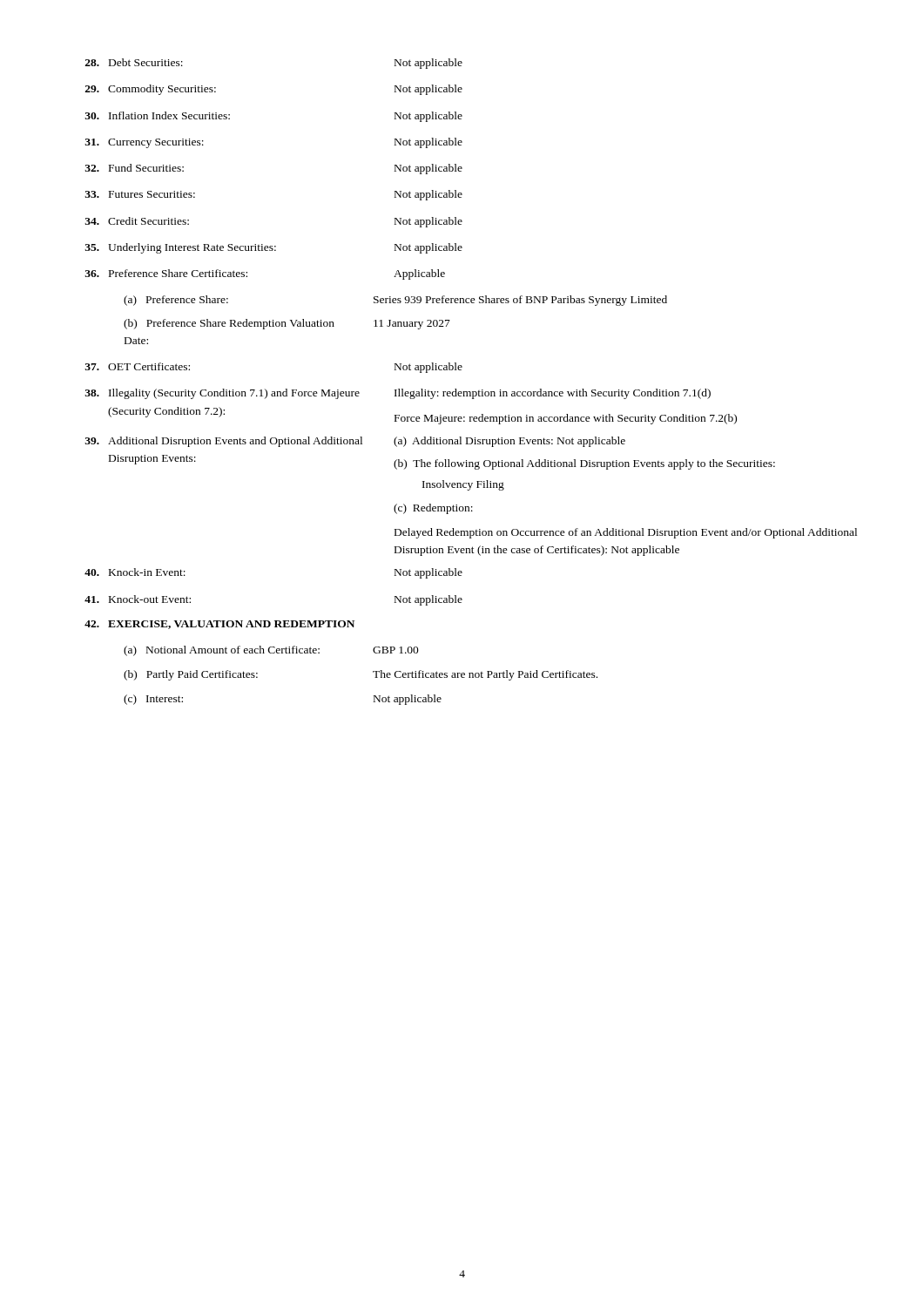This screenshot has height=1307, width=924.
Task: Locate the region starting "29. Commodity Securities: Not applicable"
Action: [462, 89]
